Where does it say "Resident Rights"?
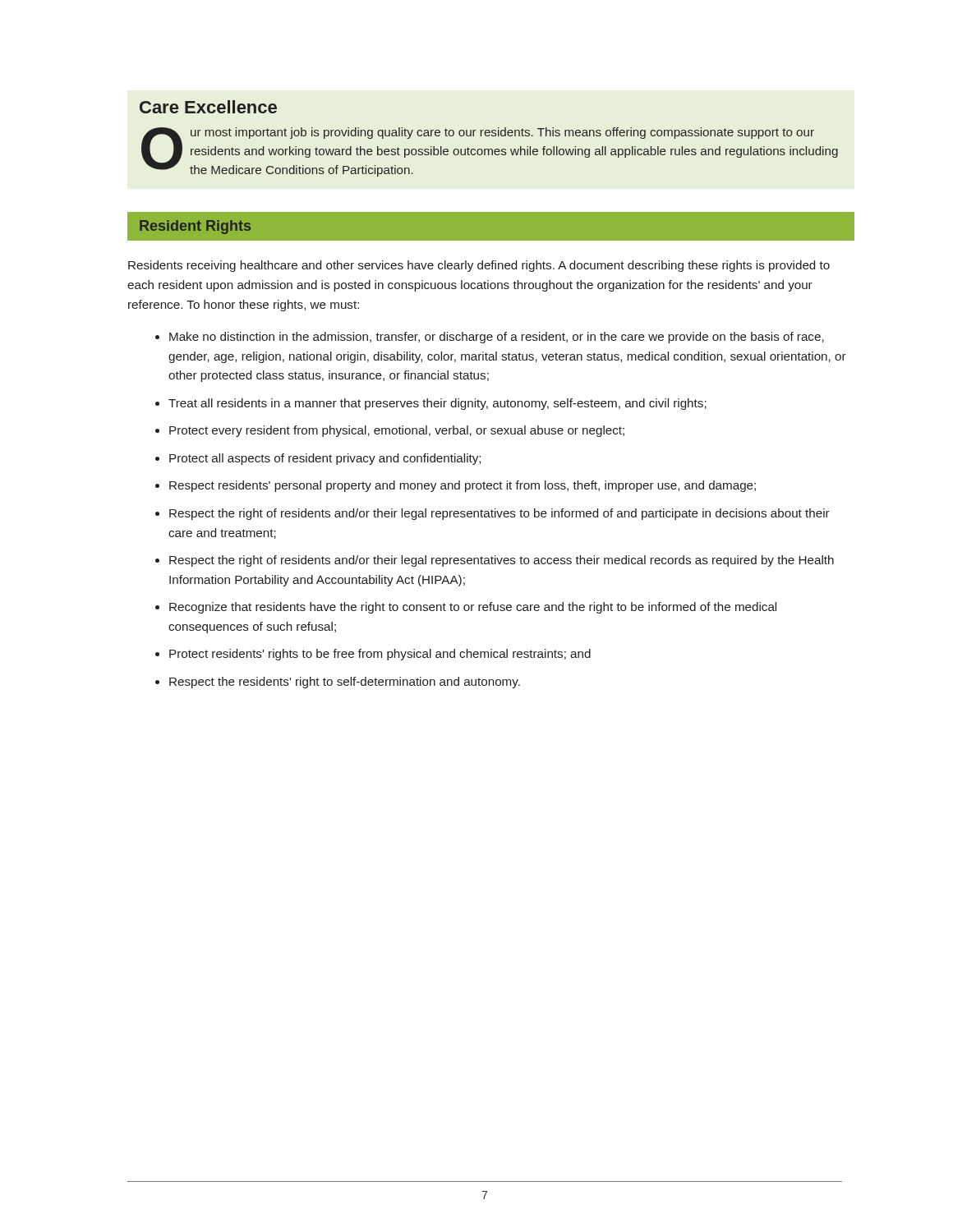Screen dimensions: 1232x953 195,226
